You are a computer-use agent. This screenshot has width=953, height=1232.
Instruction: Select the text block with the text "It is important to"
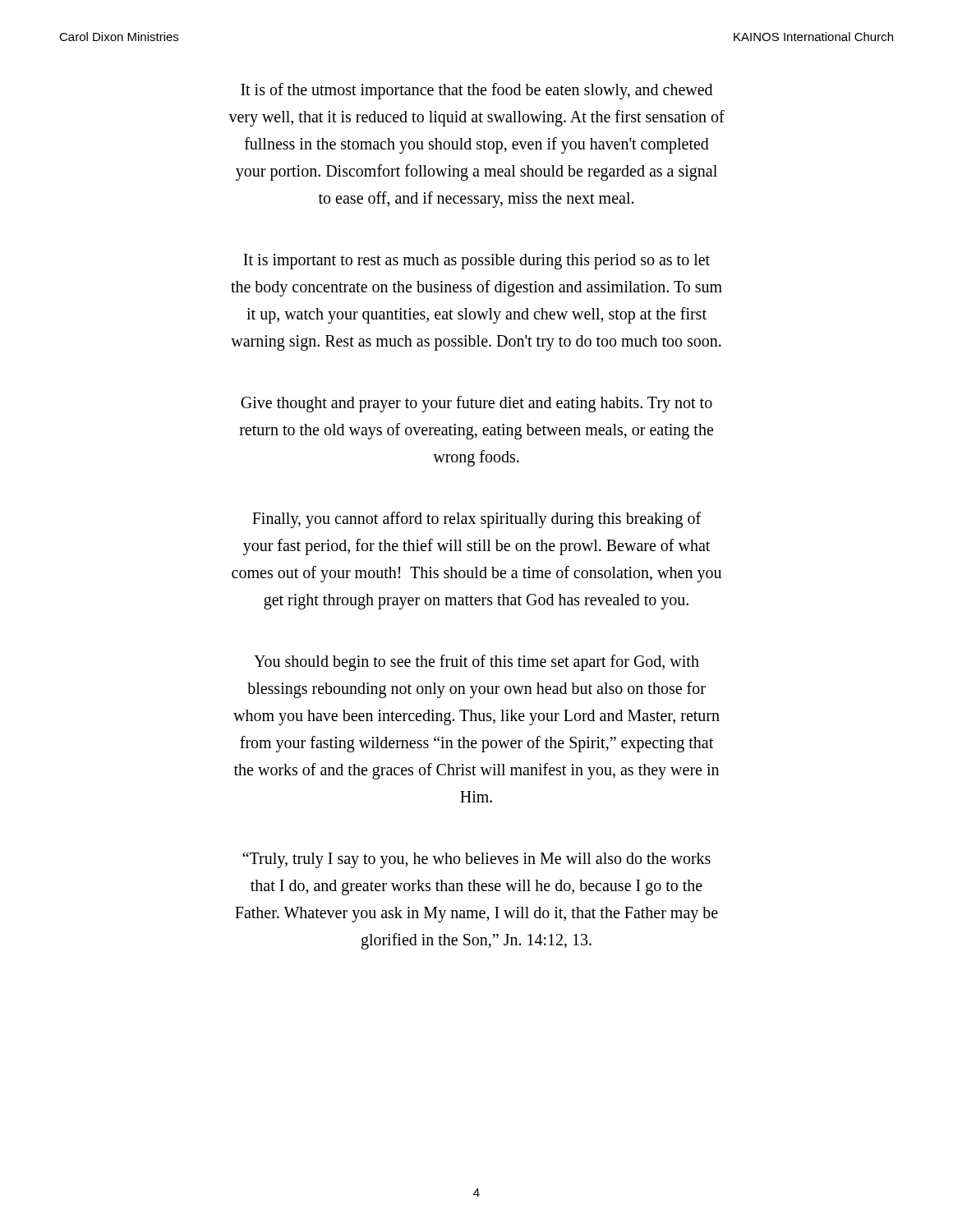[476, 300]
